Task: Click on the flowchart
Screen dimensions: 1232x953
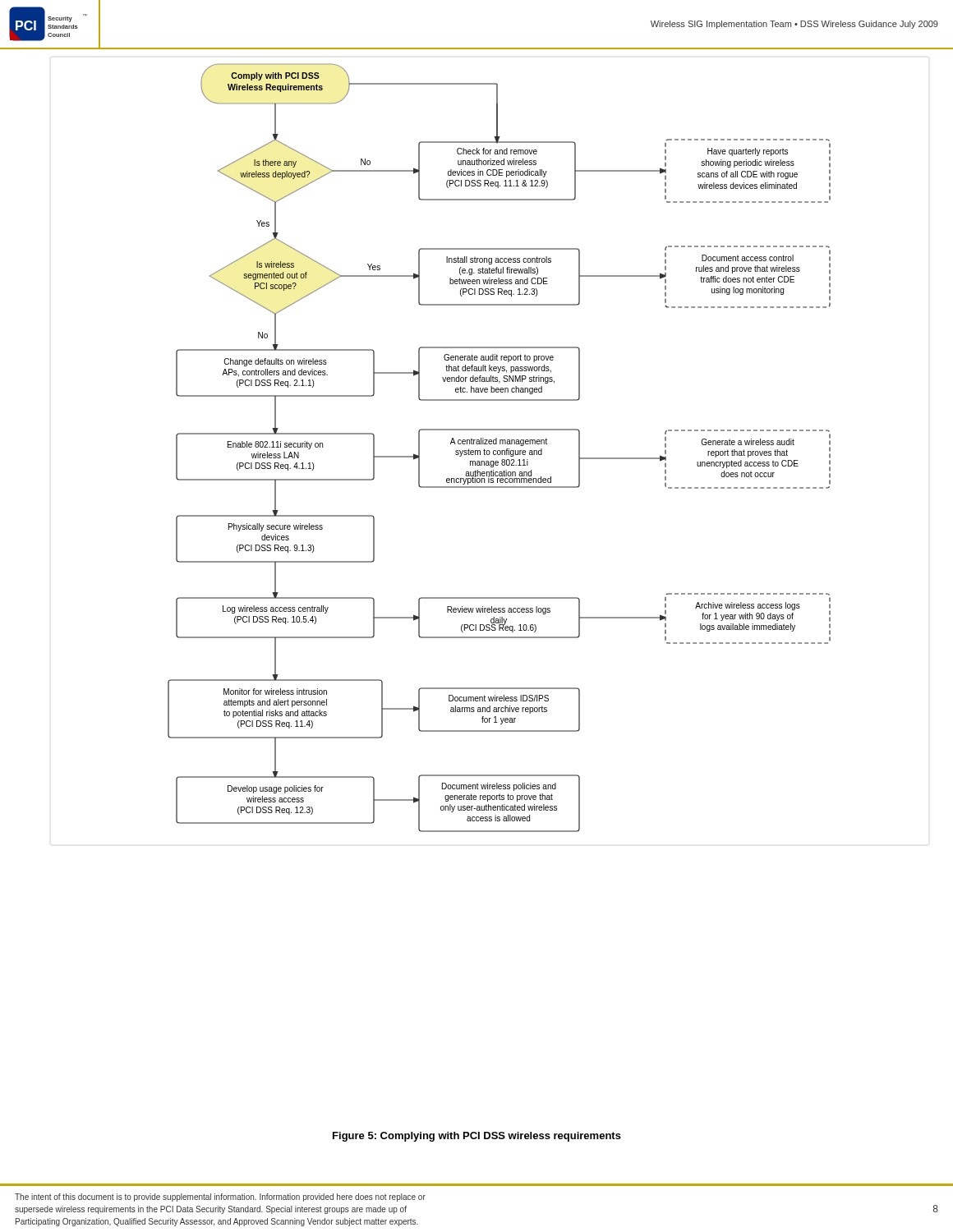Action: click(493, 590)
